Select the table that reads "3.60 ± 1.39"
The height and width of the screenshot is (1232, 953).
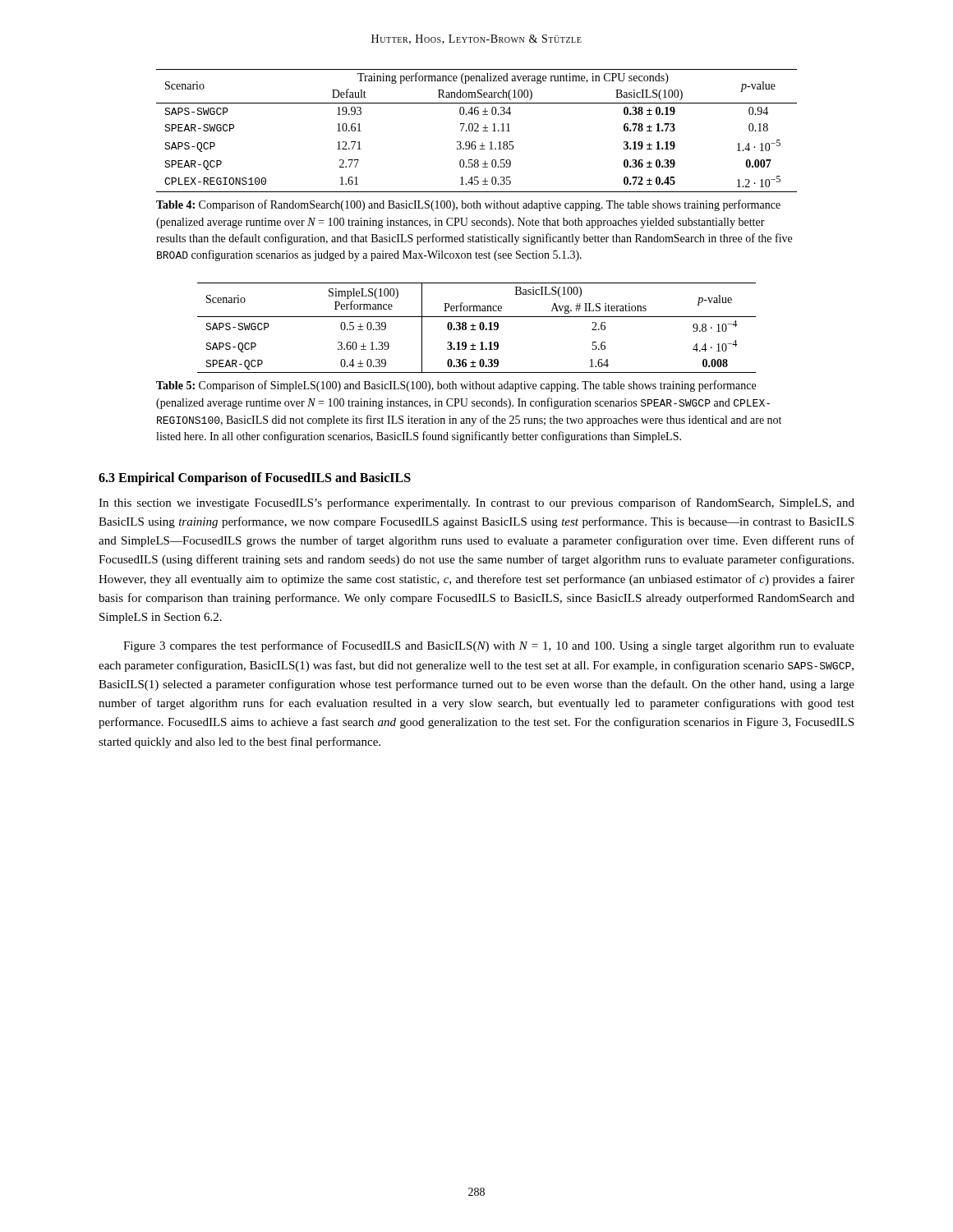coord(476,328)
